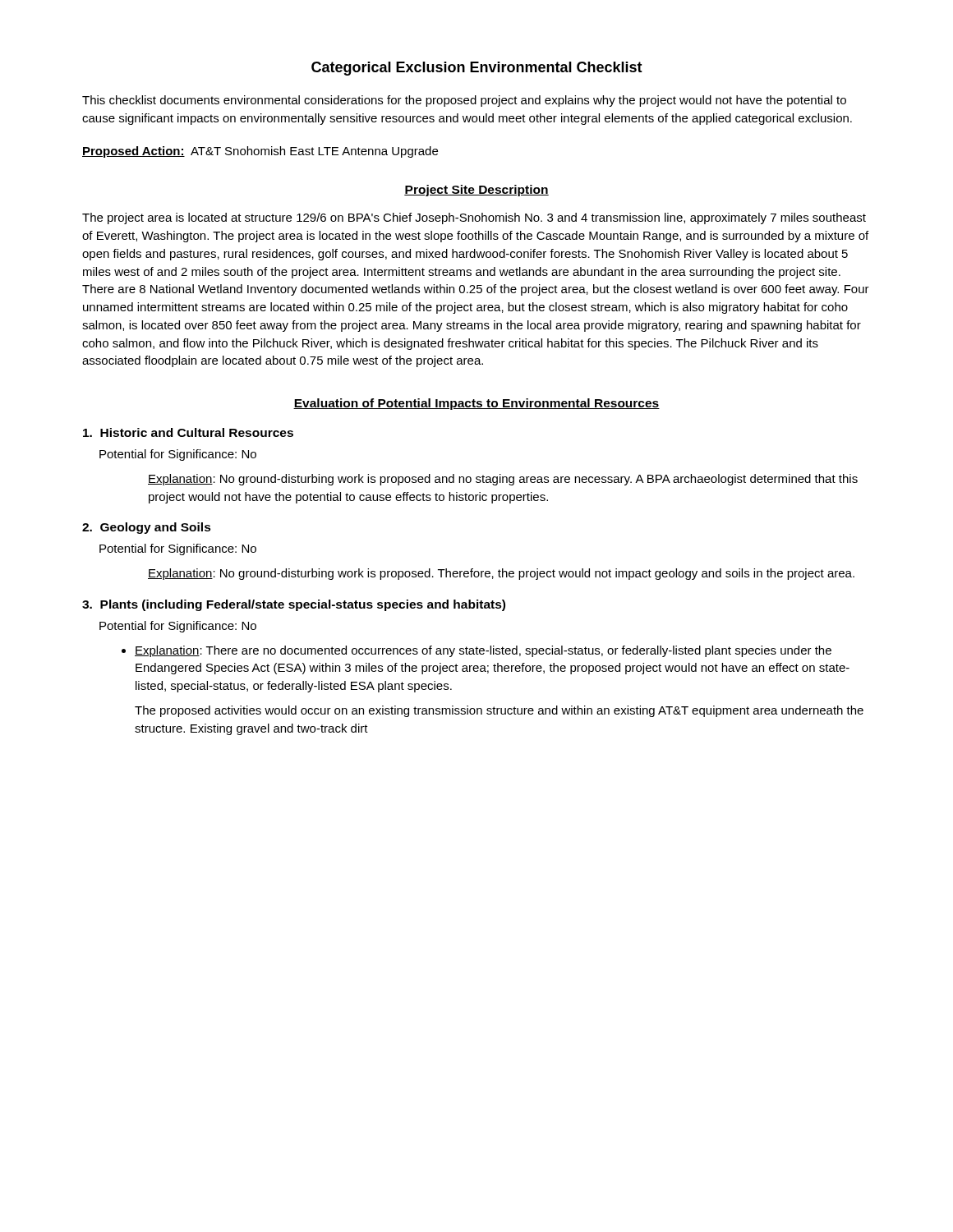
Task: Locate the region starting "Evaluation of Potential Impacts to Environmental"
Action: point(476,403)
